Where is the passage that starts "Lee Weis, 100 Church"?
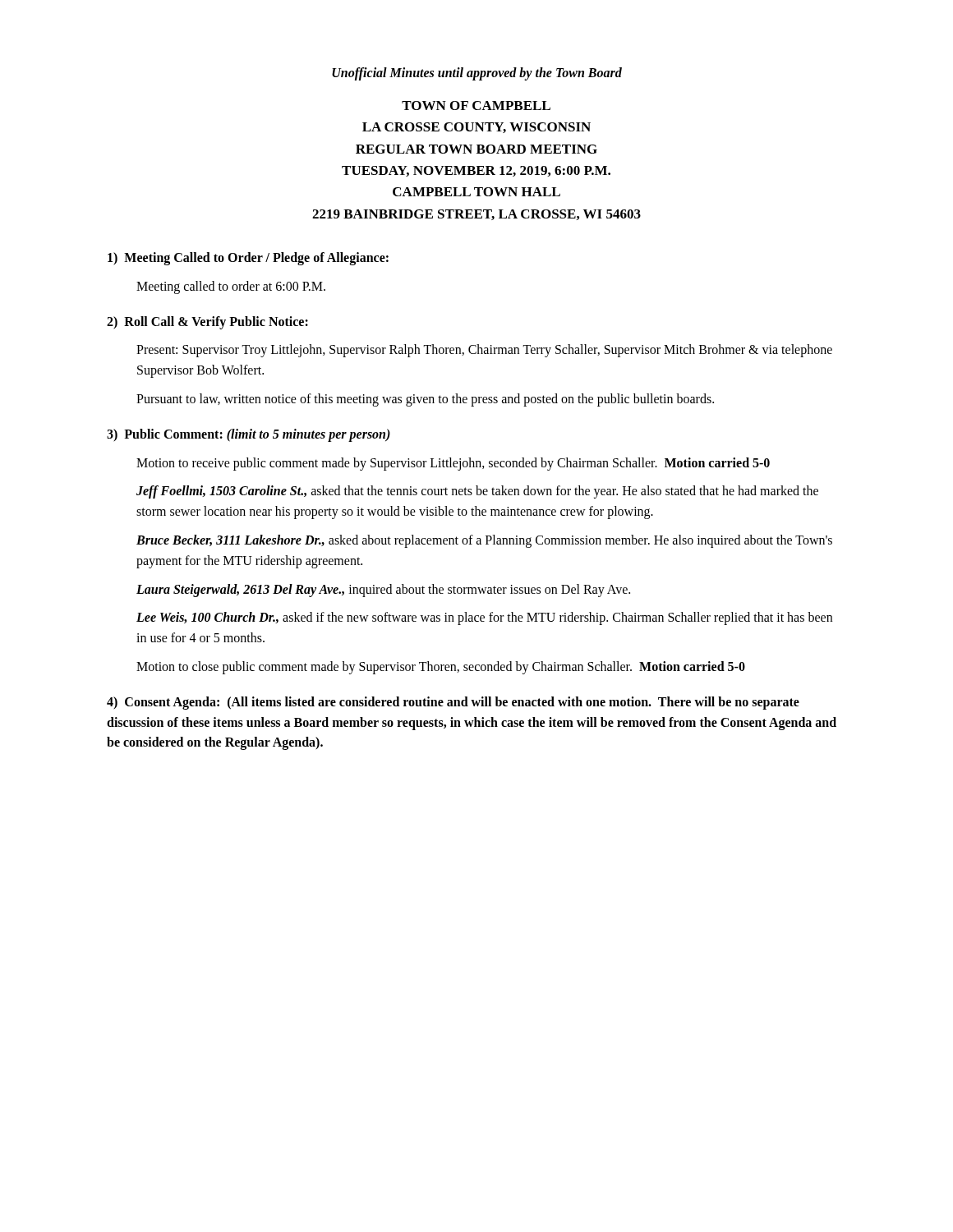The height and width of the screenshot is (1232, 953). point(485,628)
